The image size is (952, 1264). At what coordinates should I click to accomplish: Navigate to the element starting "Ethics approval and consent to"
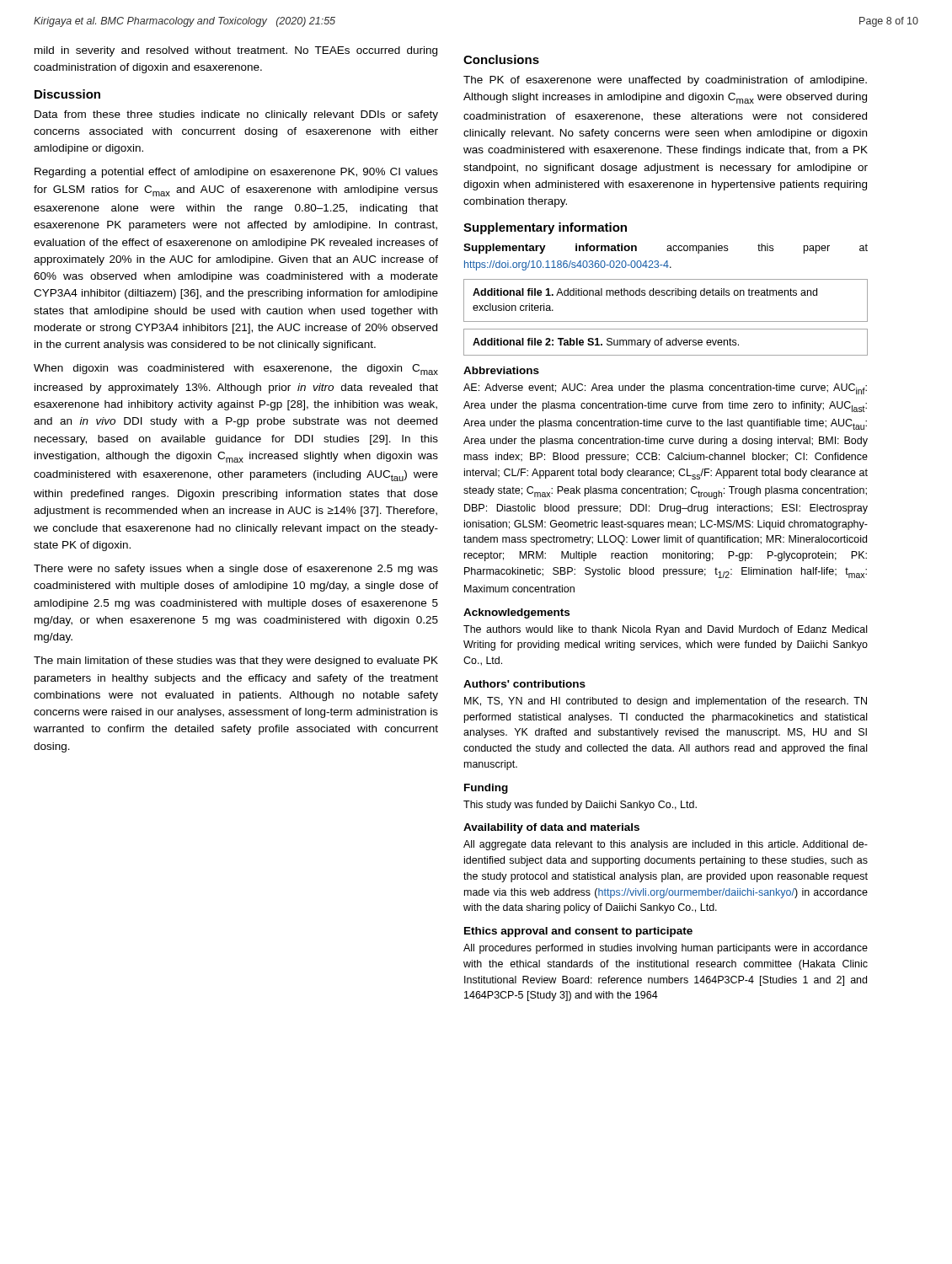pyautogui.click(x=666, y=931)
